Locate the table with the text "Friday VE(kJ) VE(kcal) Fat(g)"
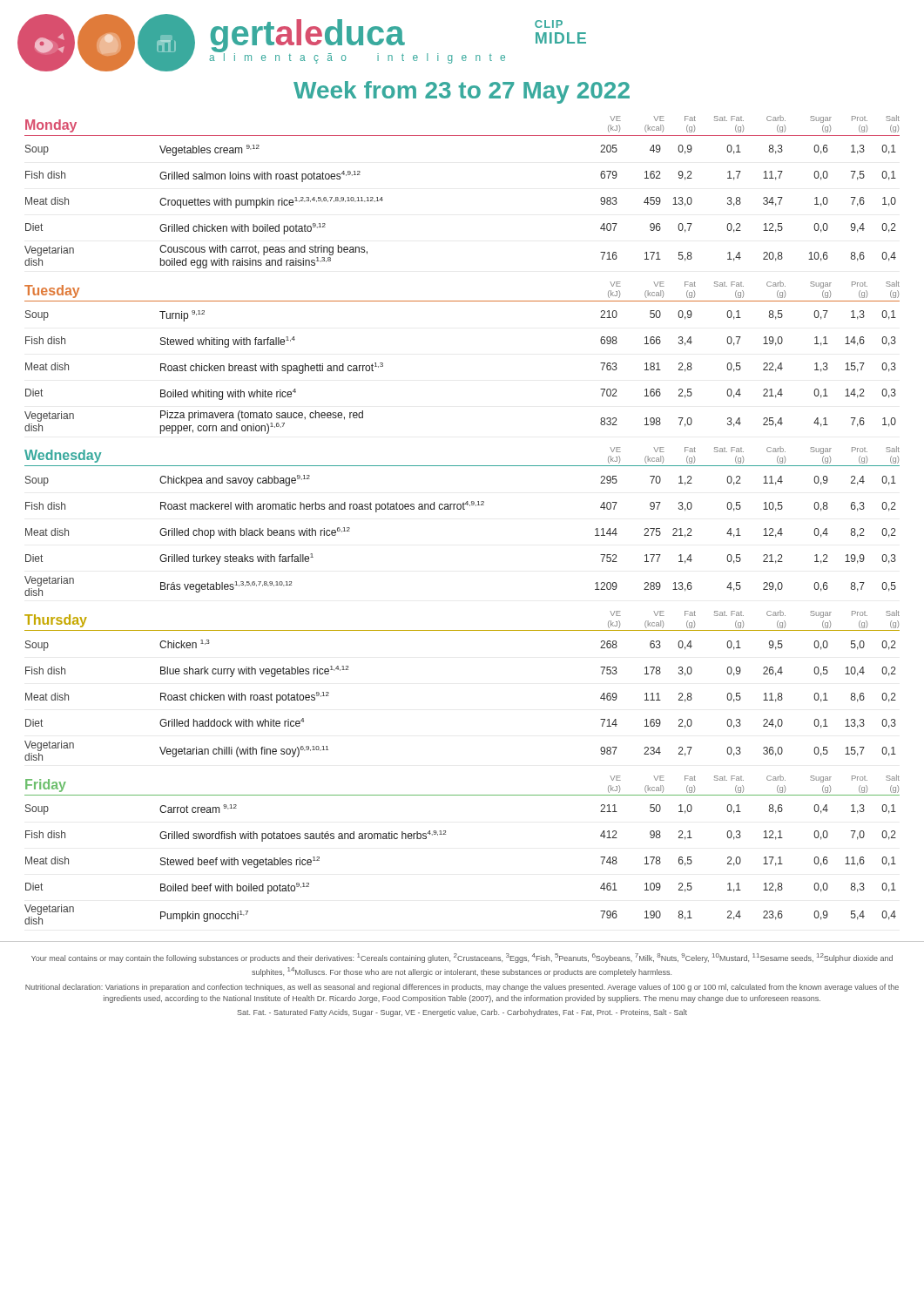 (x=462, y=852)
